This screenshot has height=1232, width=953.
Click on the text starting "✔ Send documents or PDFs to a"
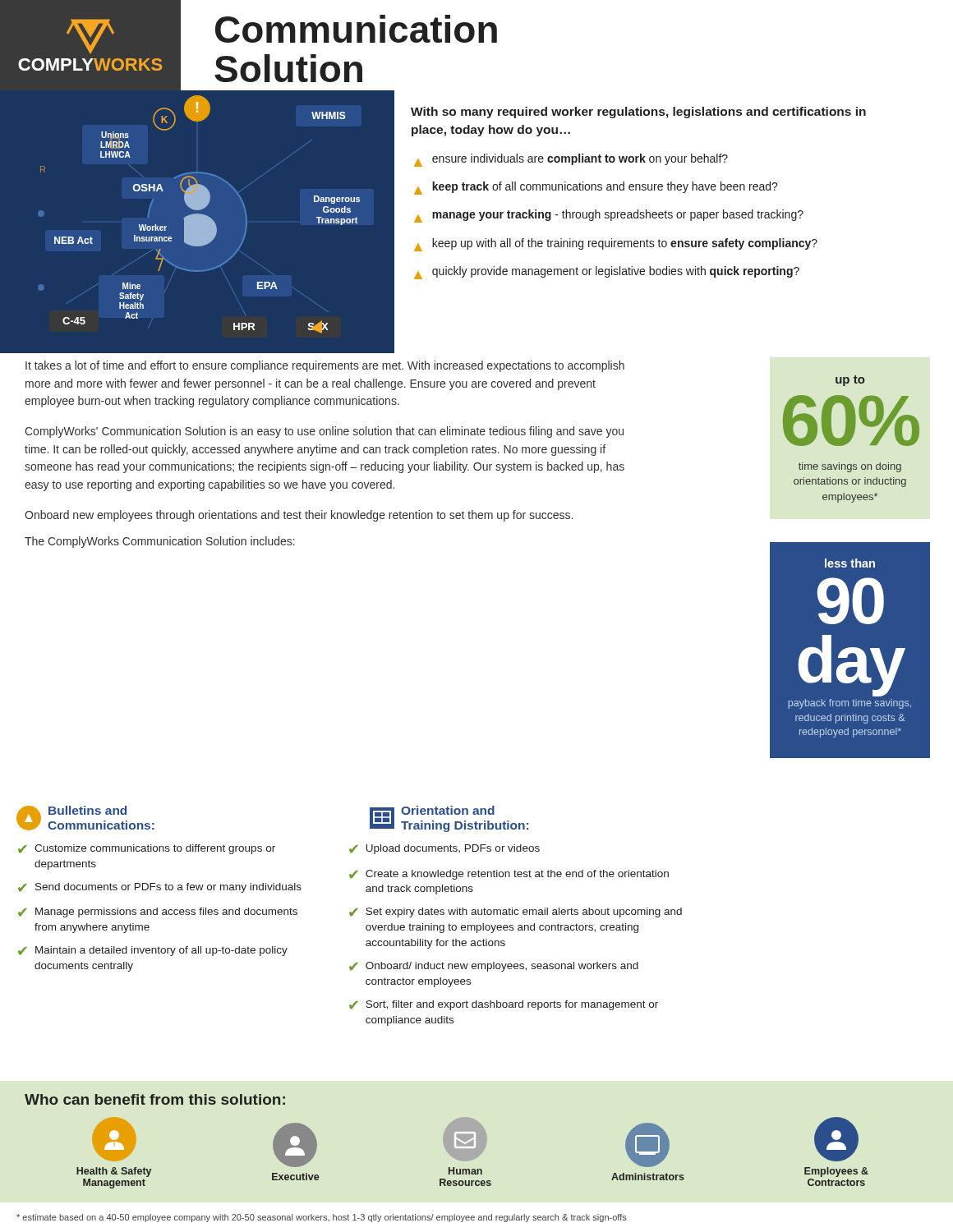[x=159, y=888]
